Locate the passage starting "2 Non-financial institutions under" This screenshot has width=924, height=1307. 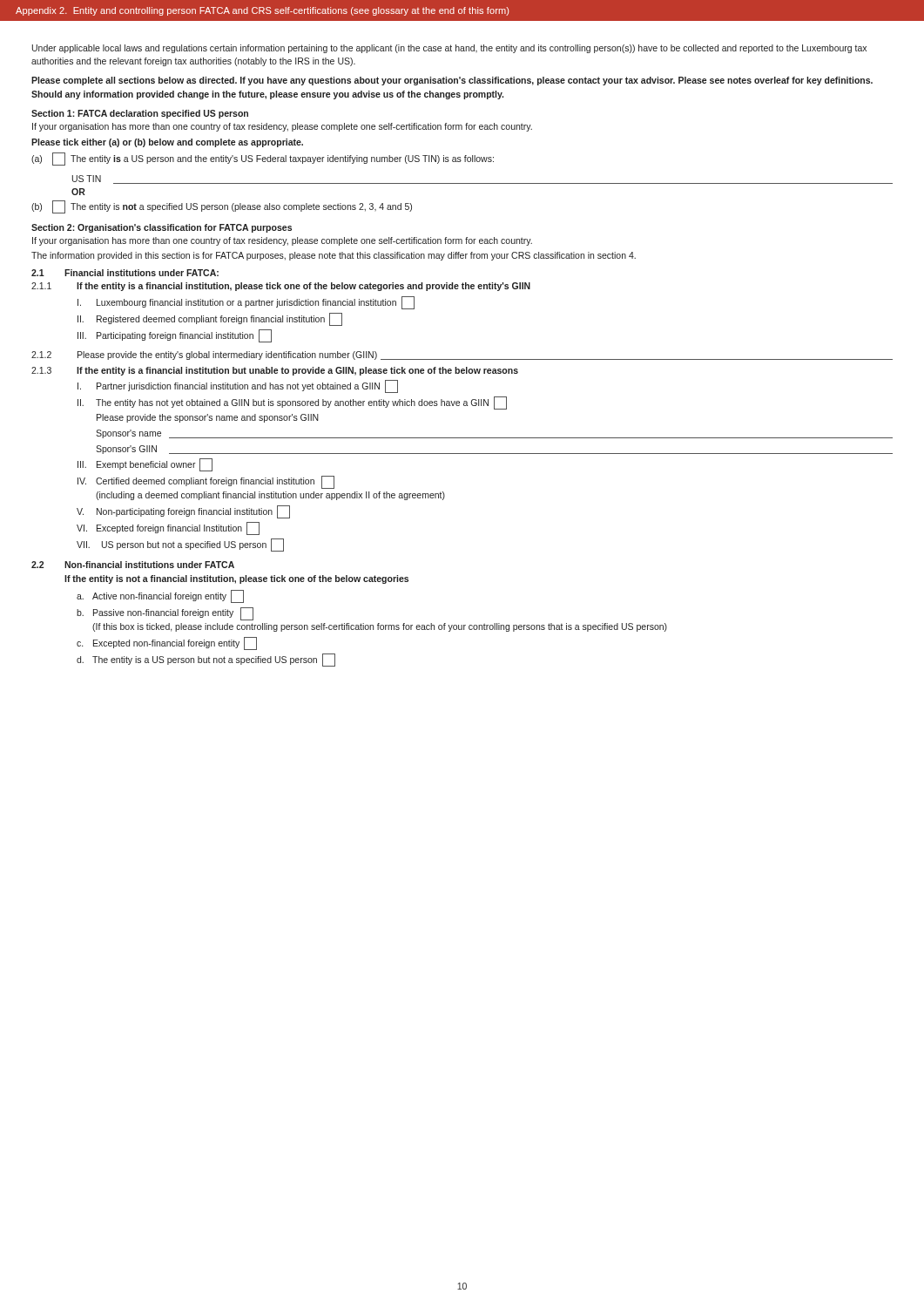(x=133, y=565)
